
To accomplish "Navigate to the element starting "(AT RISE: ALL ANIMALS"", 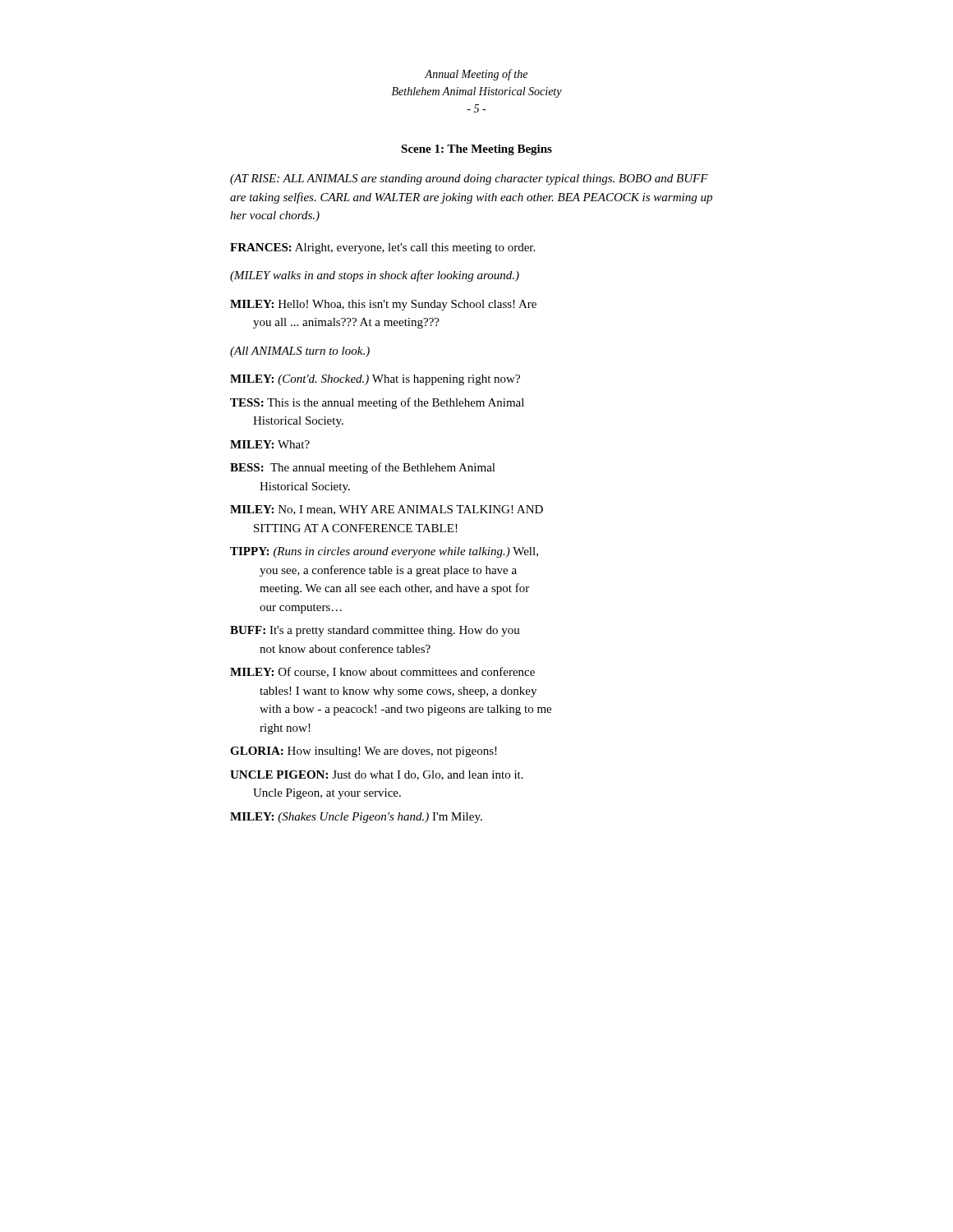I will (x=471, y=197).
